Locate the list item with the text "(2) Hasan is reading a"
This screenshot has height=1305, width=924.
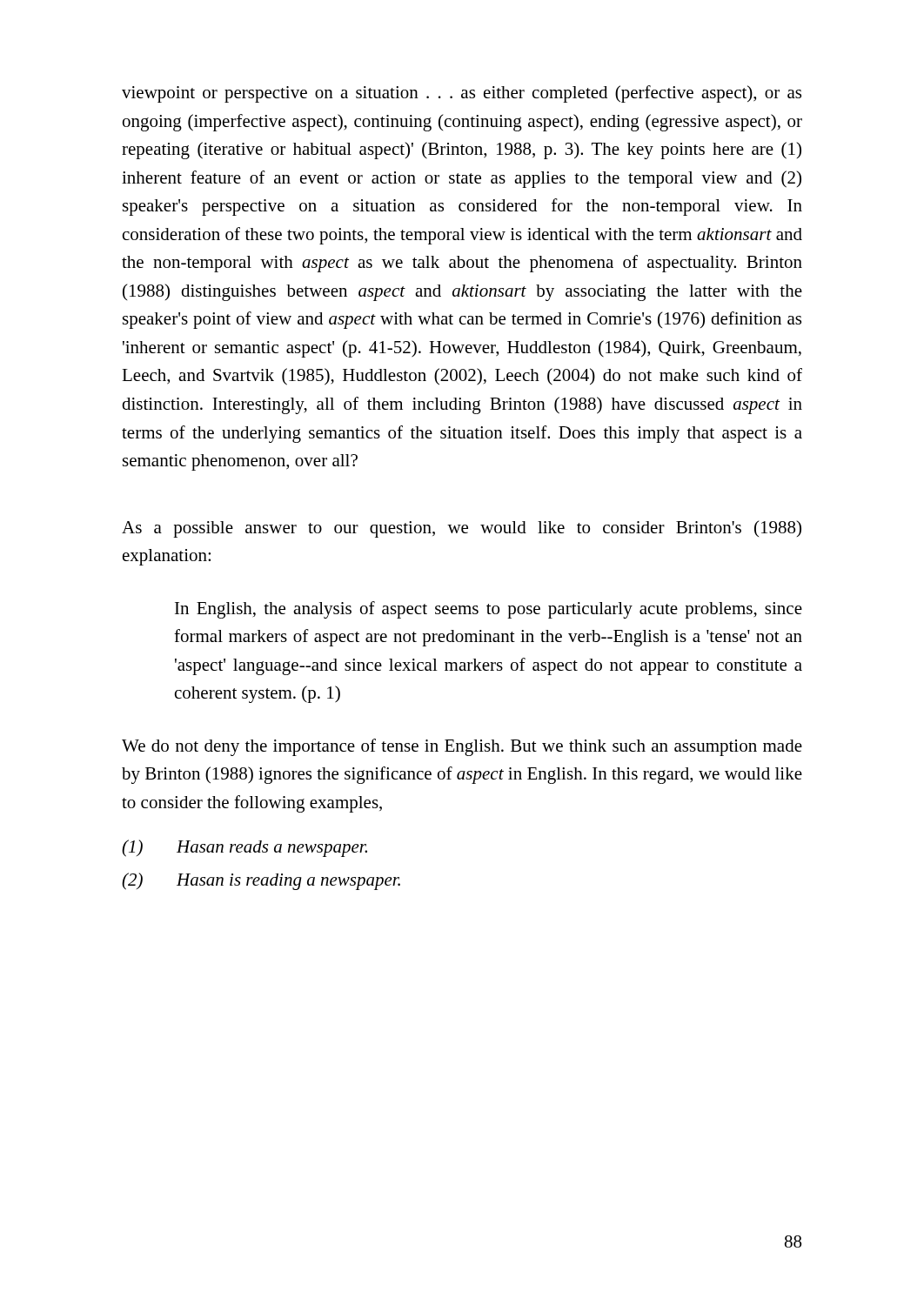pos(262,880)
